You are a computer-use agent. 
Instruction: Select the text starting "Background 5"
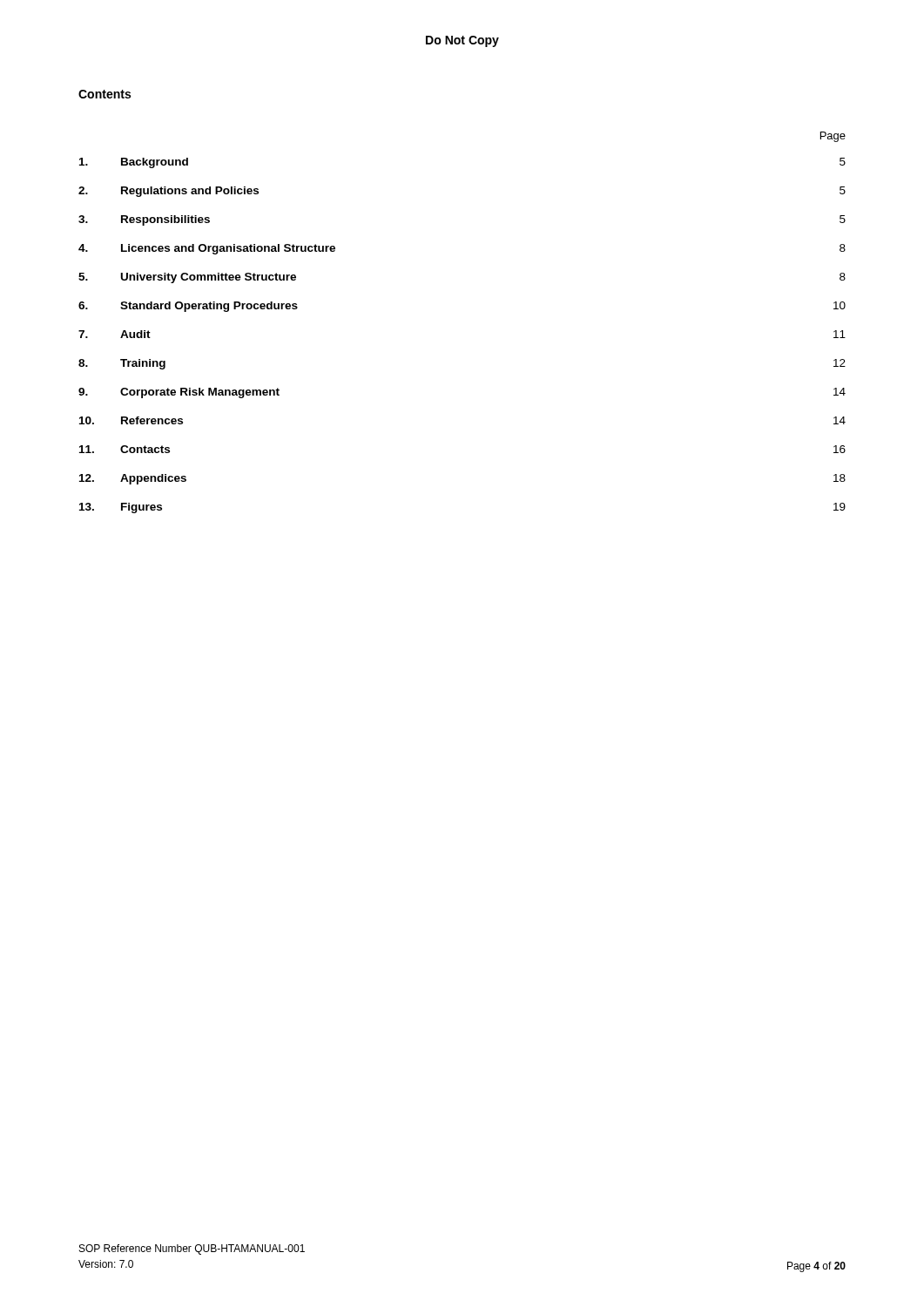coord(153,163)
